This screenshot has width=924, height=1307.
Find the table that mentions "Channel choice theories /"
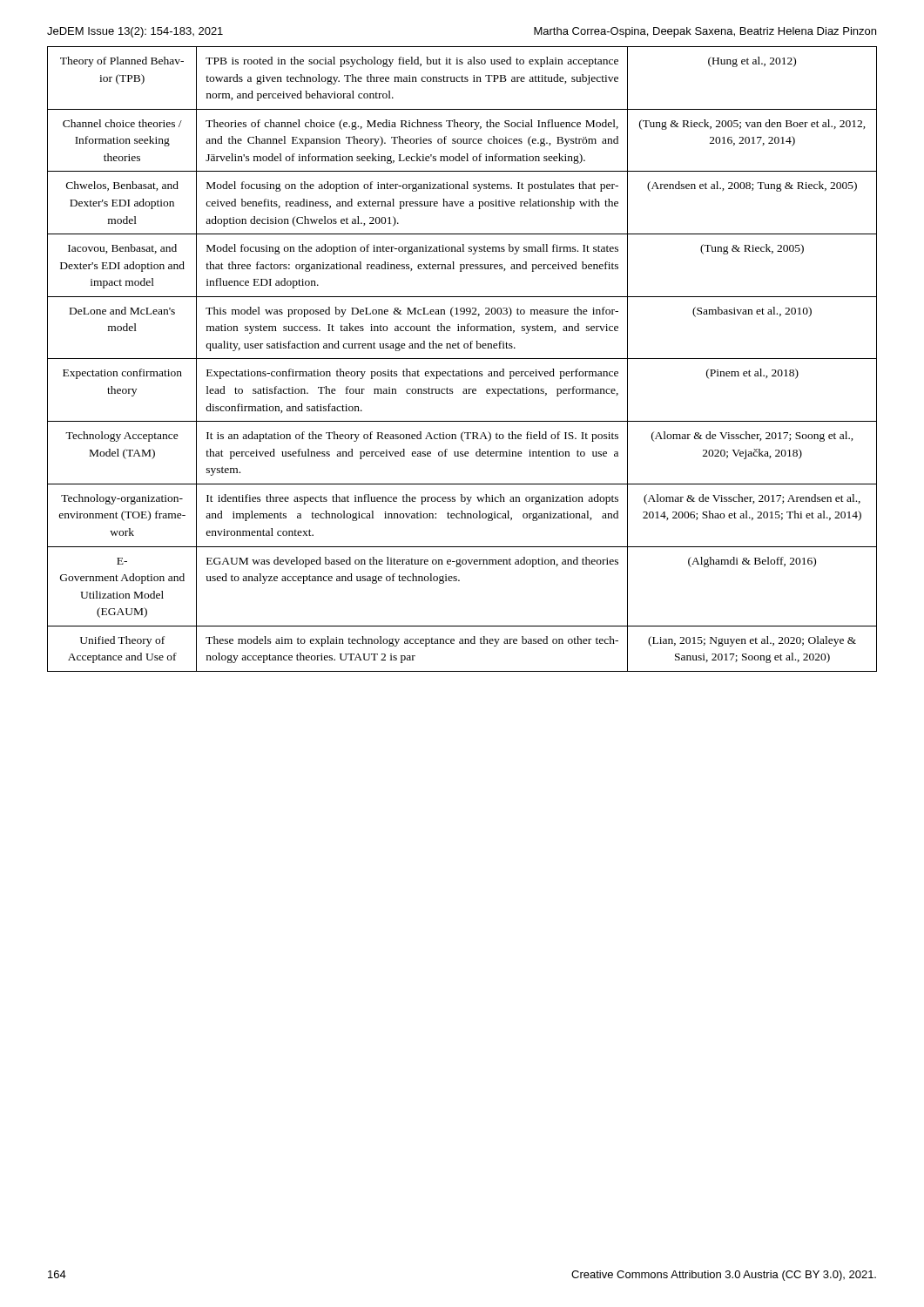coord(462,359)
